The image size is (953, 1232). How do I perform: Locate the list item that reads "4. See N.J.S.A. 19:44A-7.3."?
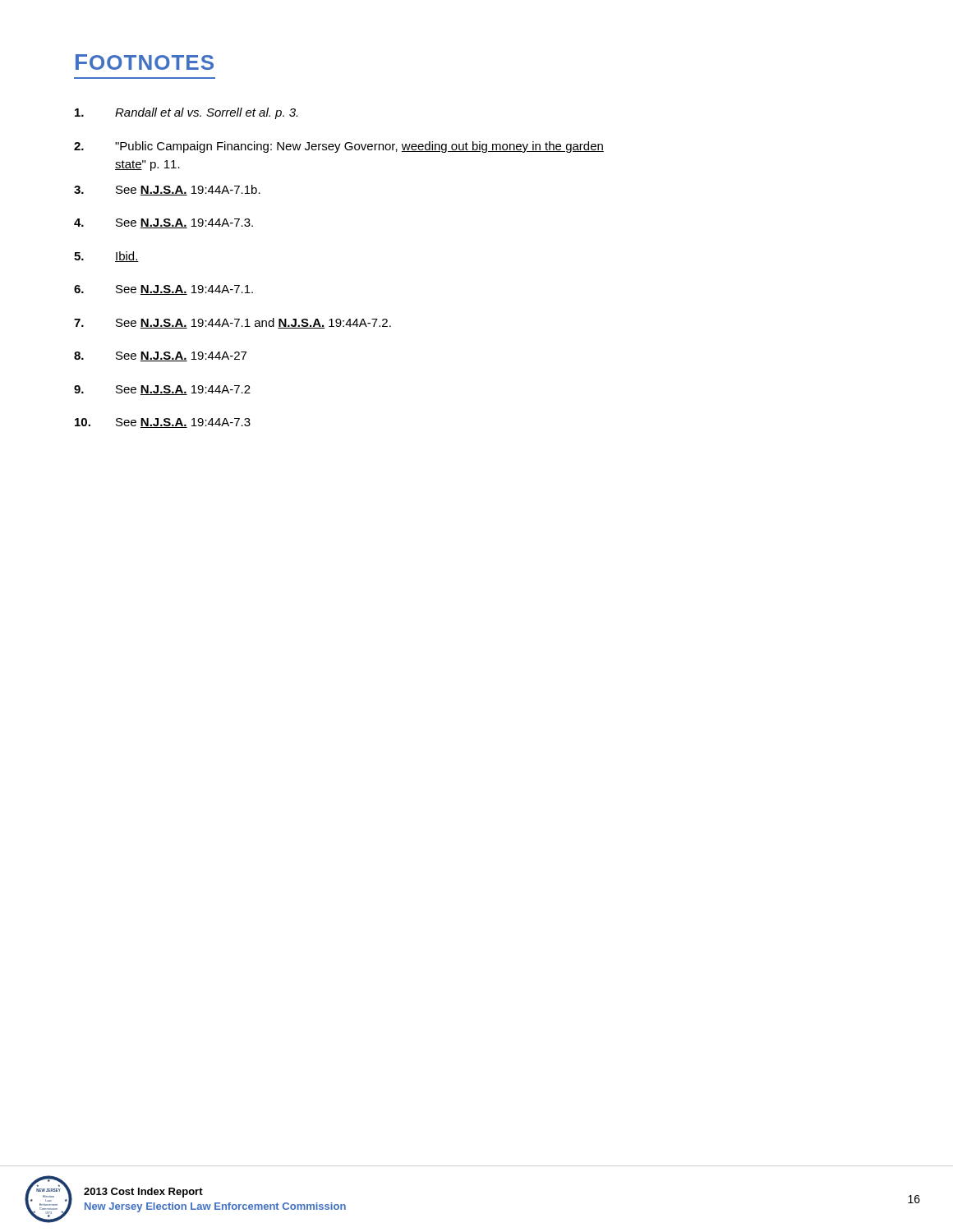tap(163, 223)
